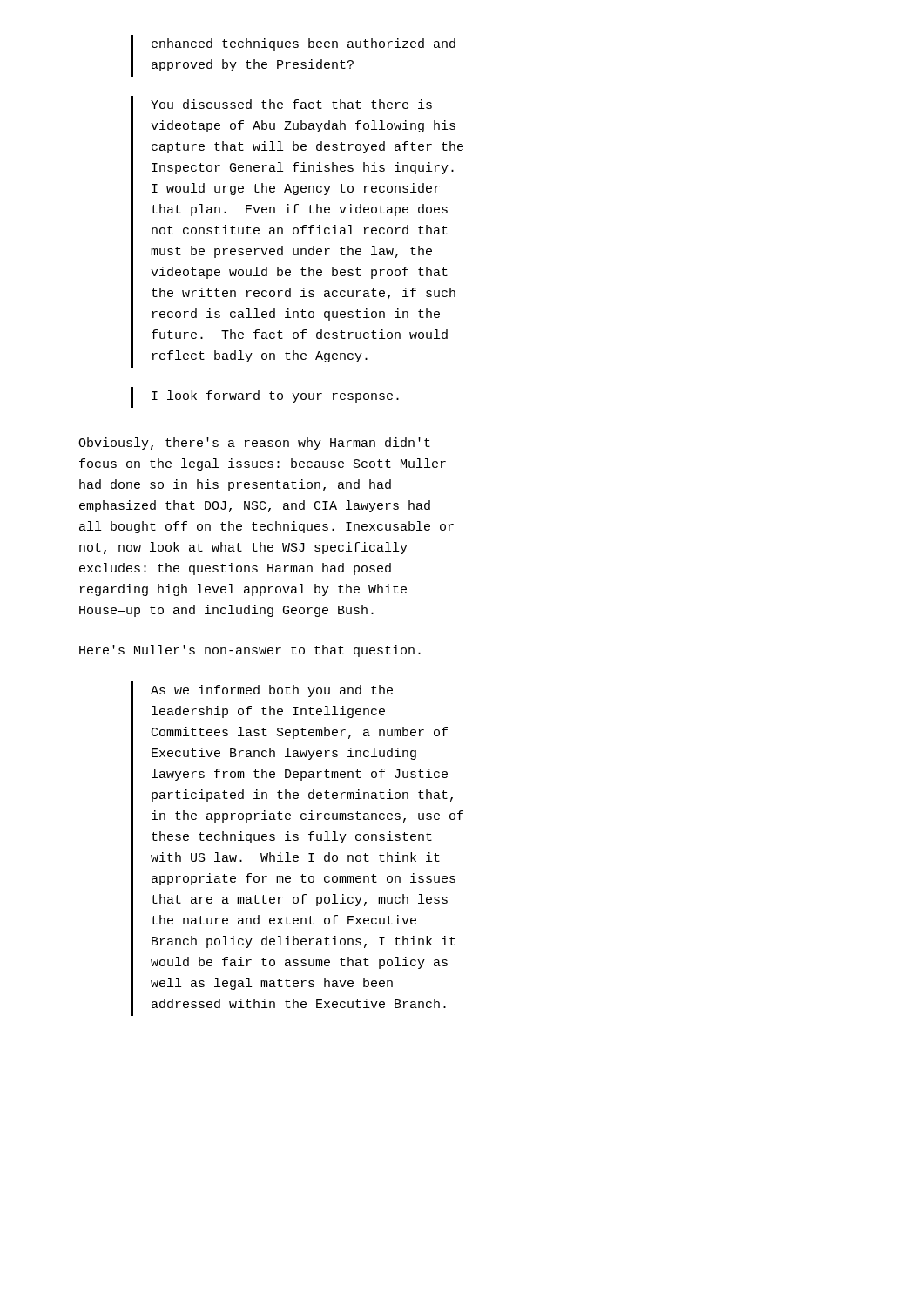
Task: Select the element starting "I look forward"
Action: coord(276,397)
